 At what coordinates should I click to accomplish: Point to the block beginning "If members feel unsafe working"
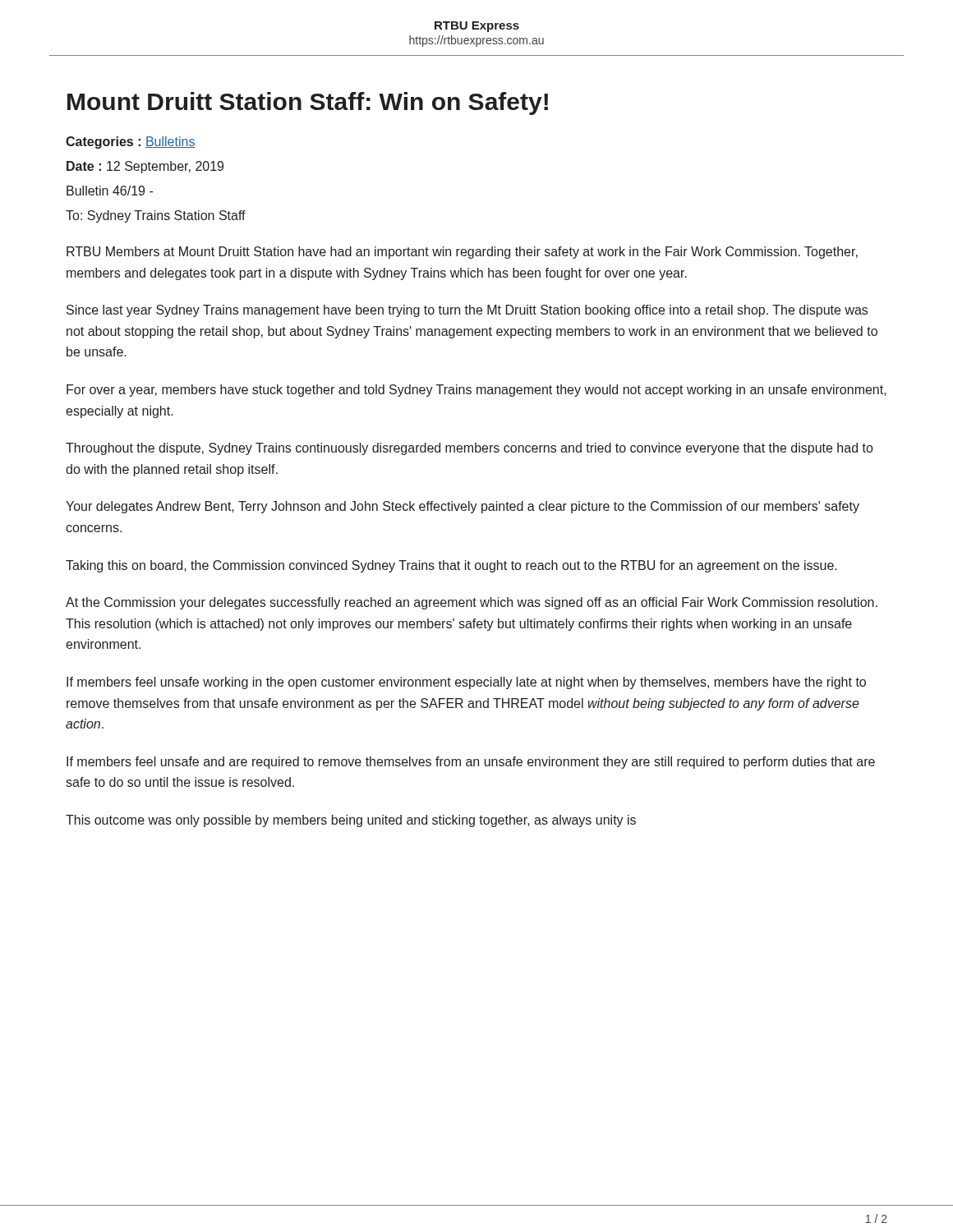tap(466, 703)
